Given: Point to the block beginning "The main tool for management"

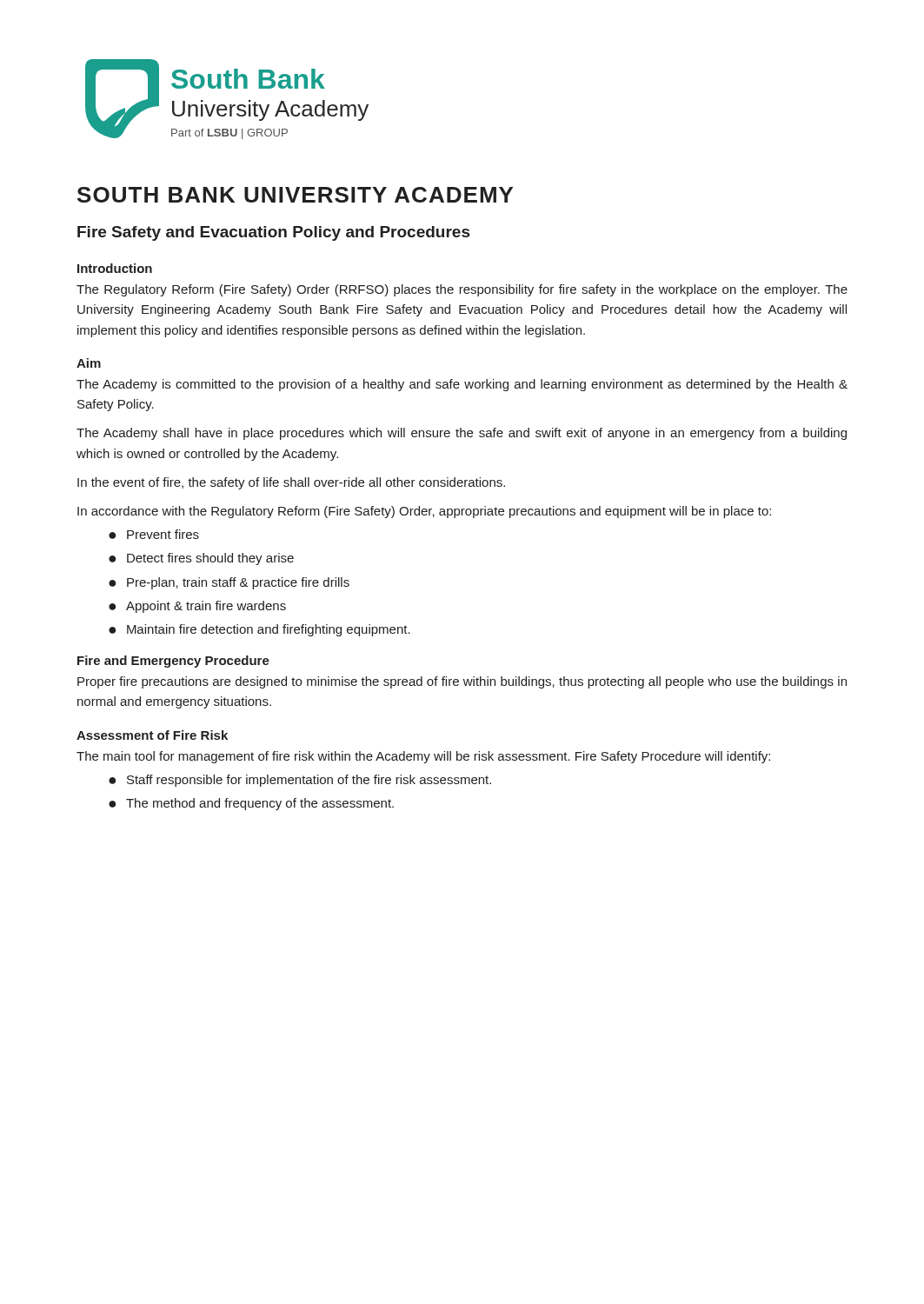Looking at the screenshot, I should point(424,756).
